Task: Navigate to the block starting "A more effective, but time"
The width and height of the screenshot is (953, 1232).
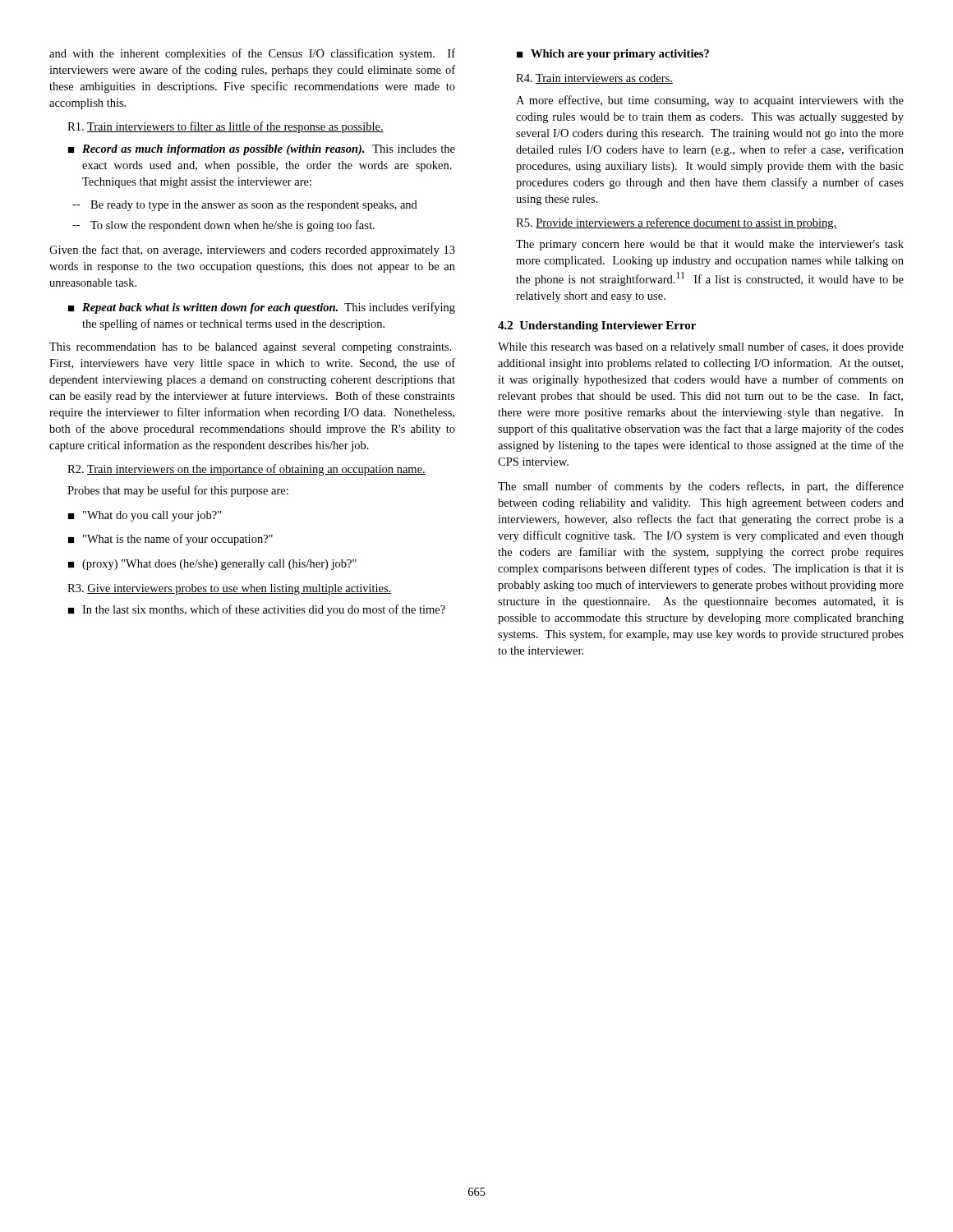Action: pyautogui.click(x=710, y=149)
